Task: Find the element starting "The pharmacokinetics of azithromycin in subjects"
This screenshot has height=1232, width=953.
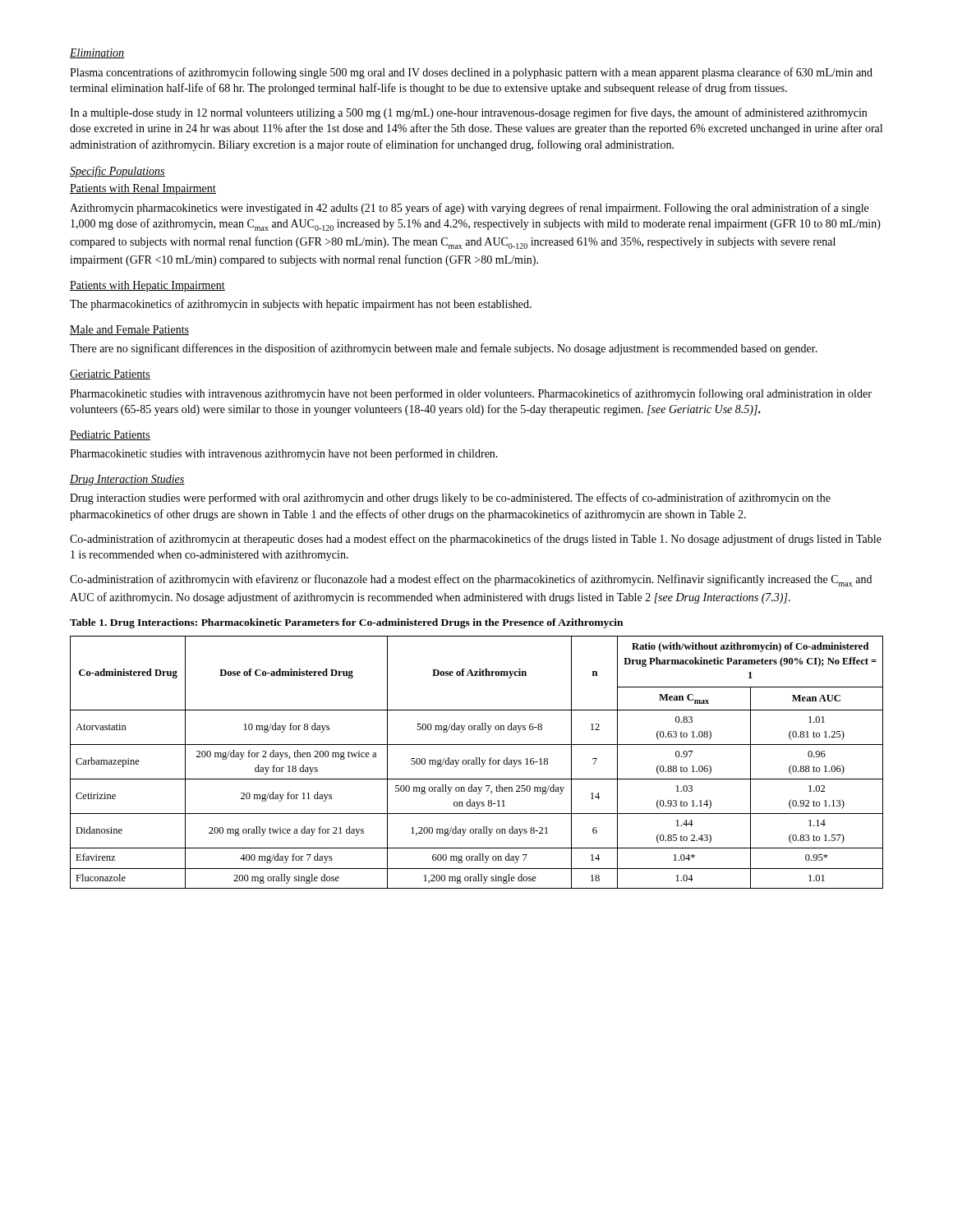Action: (x=301, y=304)
